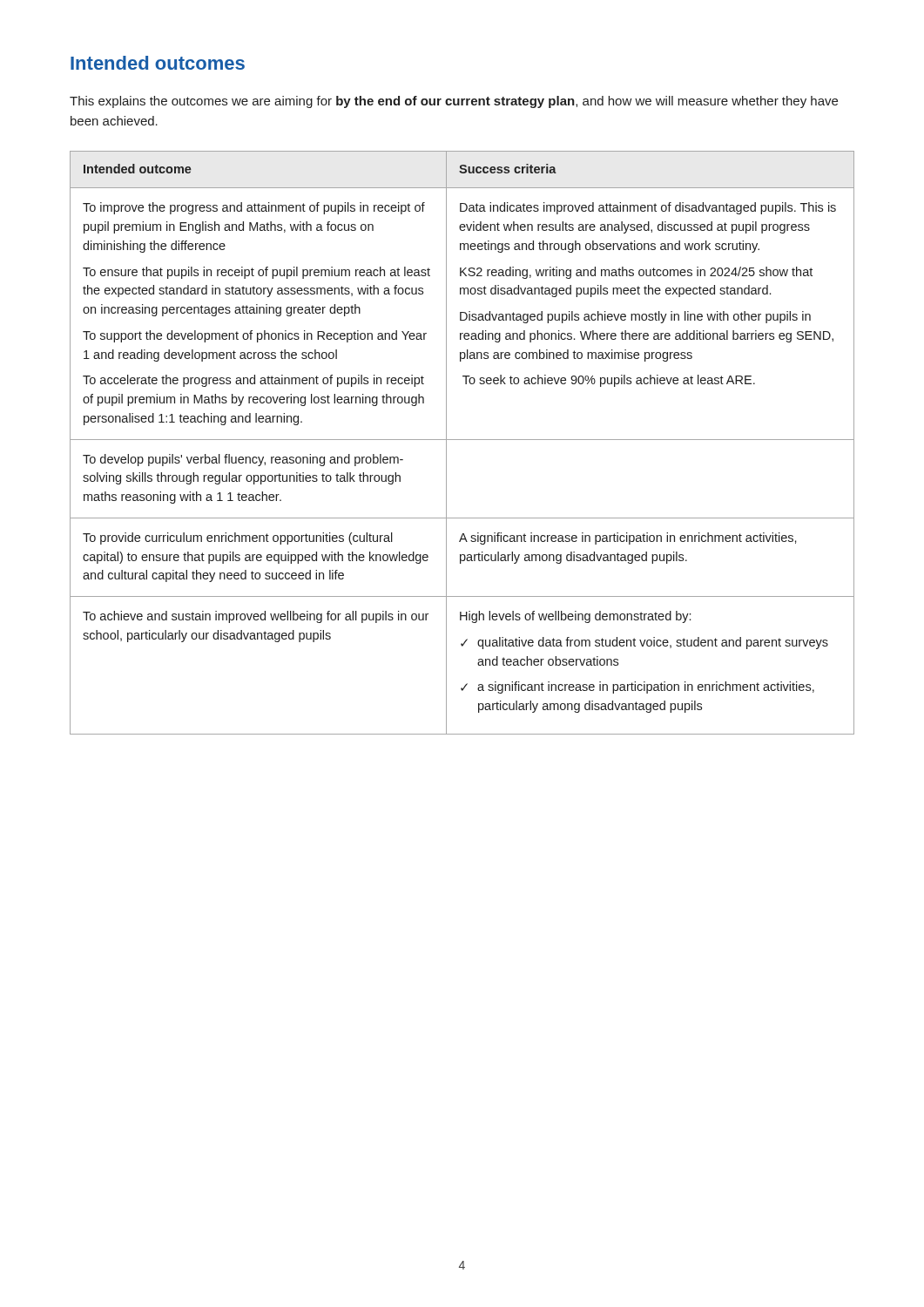This screenshot has width=924, height=1307.
Task: Locate the table with the text "Data indicates improved"
Action: (x=462, y=442)
